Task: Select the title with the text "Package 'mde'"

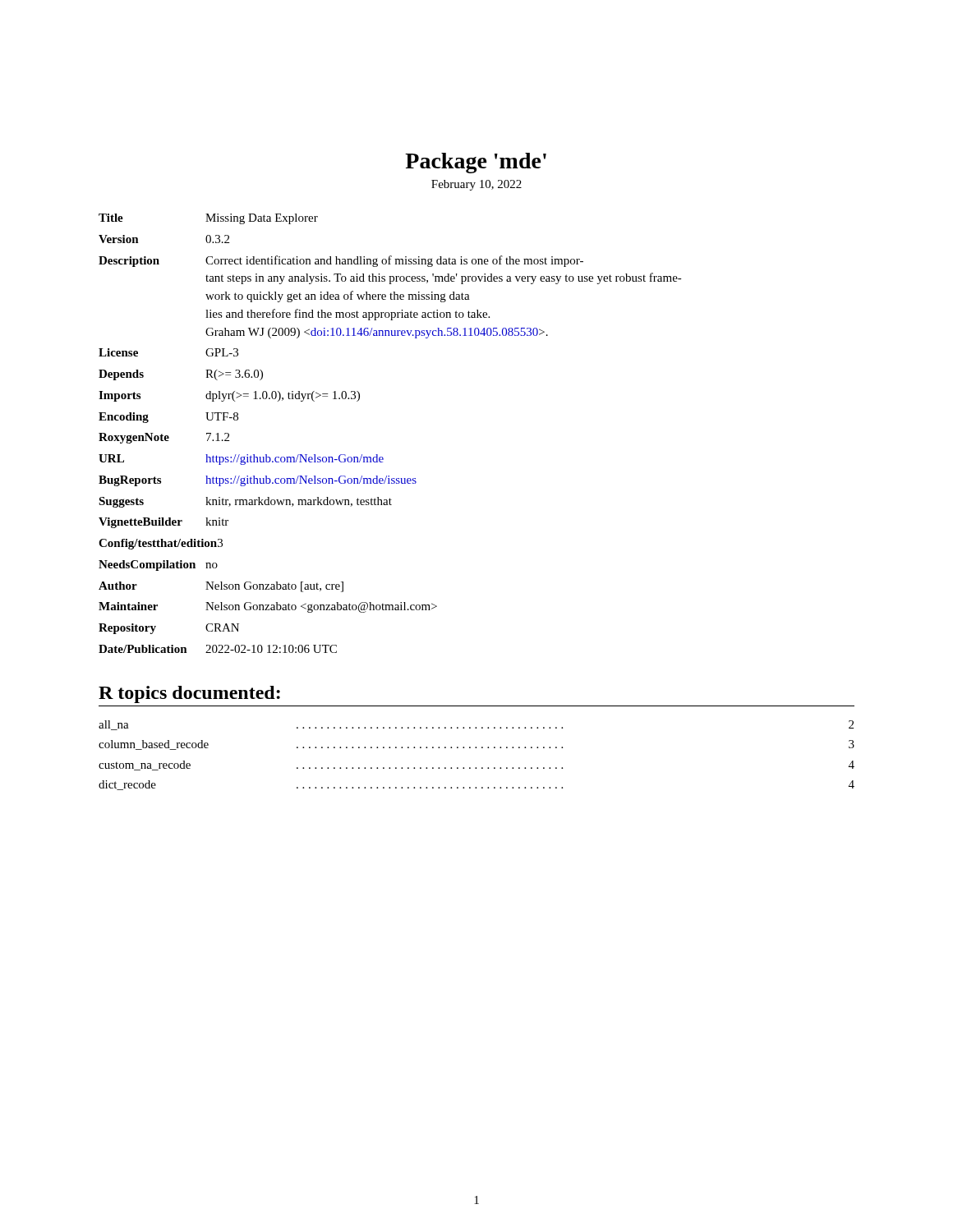Action: pos(476,161)
